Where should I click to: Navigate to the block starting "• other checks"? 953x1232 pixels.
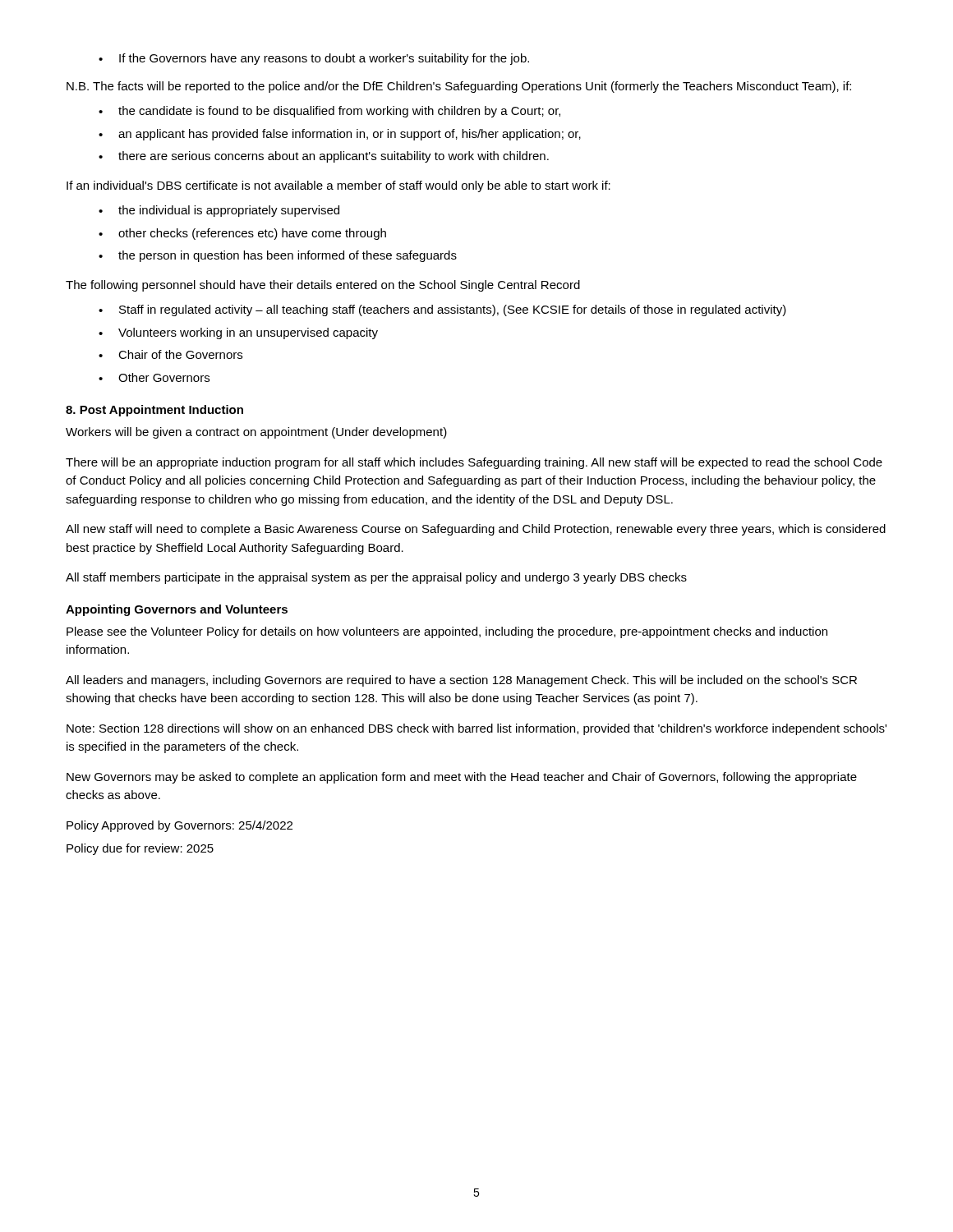tap(242, 234)
